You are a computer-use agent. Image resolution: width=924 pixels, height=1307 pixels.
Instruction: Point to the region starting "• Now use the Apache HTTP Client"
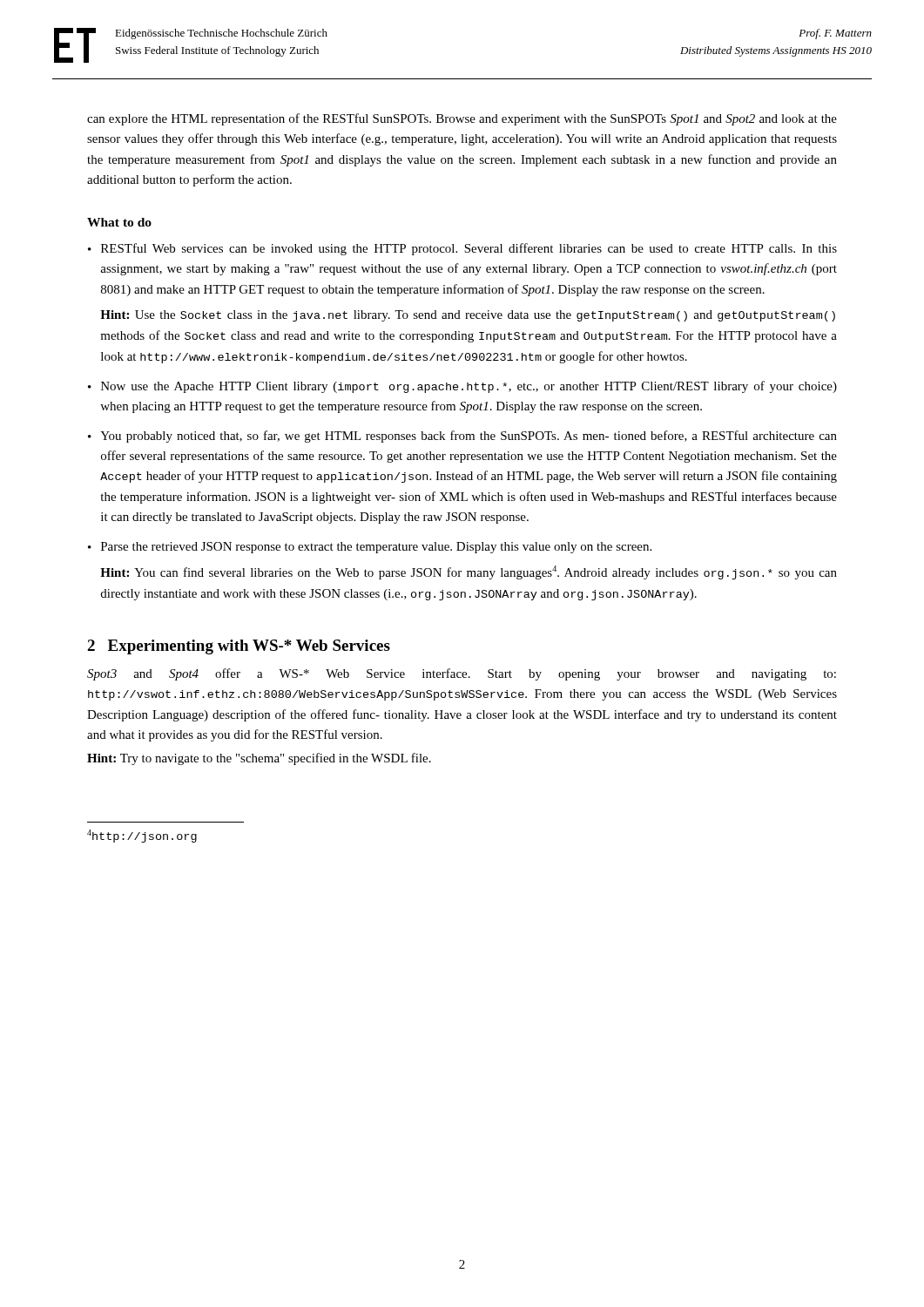click(x=462, y=397)
